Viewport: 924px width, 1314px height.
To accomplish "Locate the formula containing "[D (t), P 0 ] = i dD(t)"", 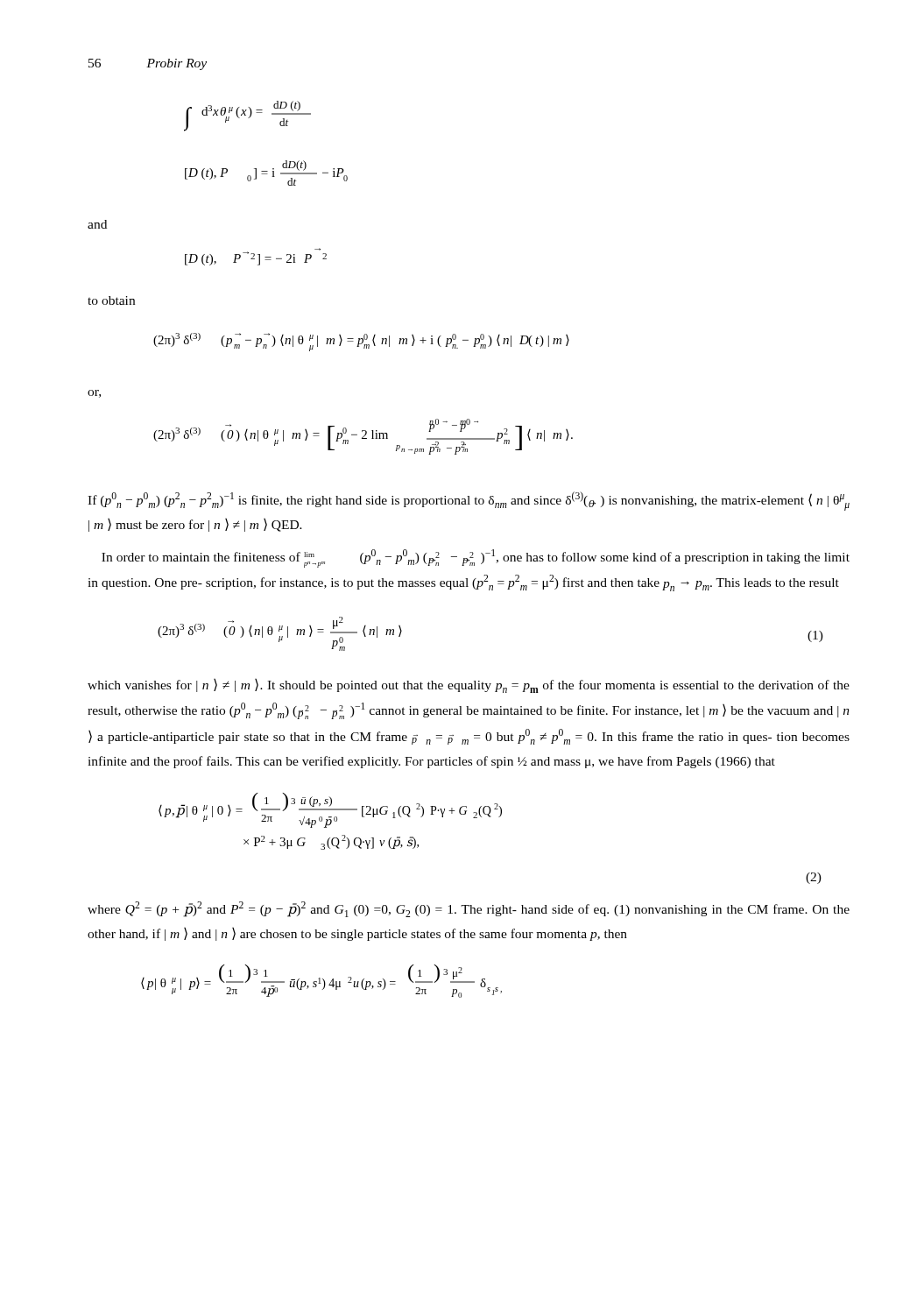I will pos(333,175).
